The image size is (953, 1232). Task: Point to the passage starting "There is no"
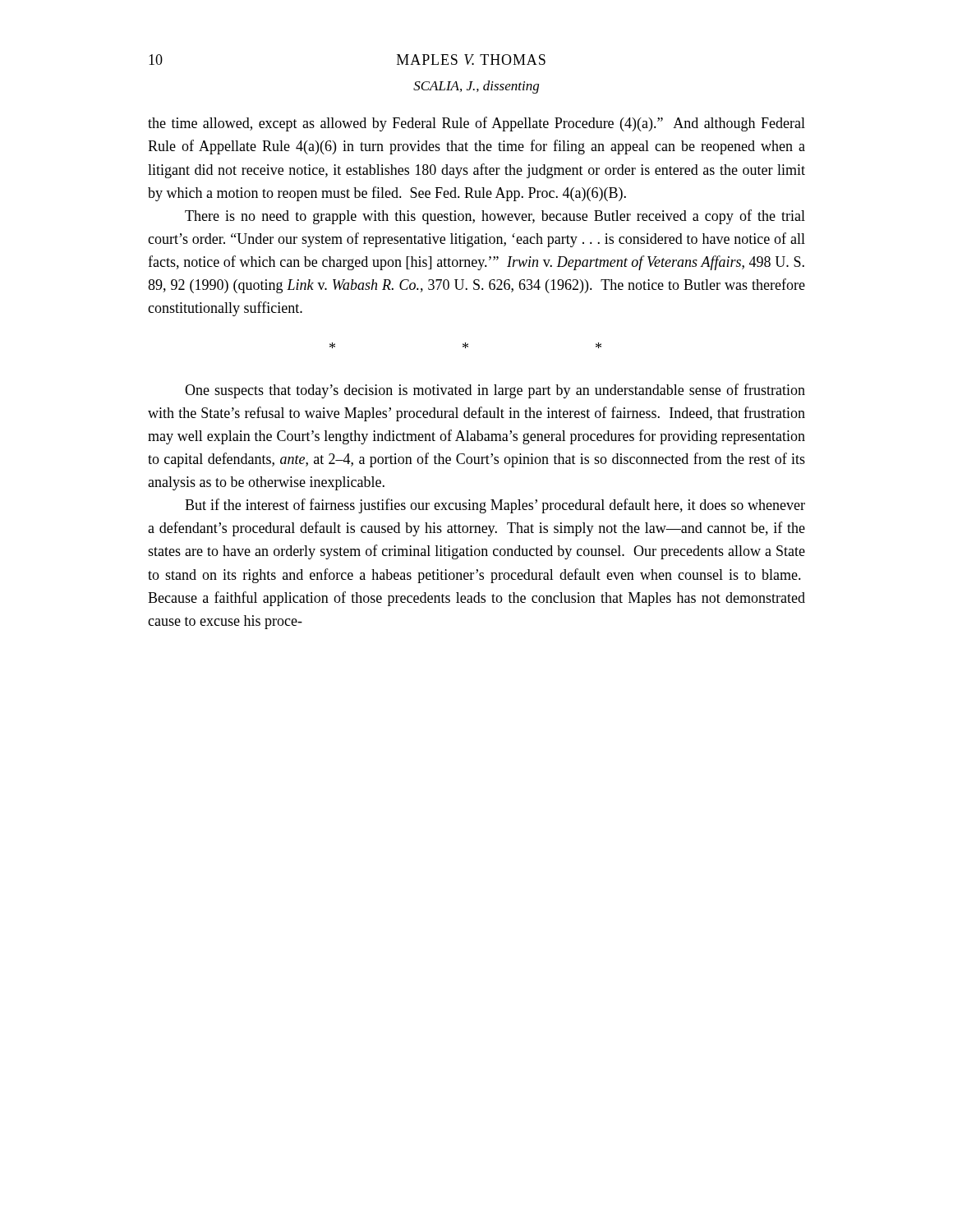point(476,262)
